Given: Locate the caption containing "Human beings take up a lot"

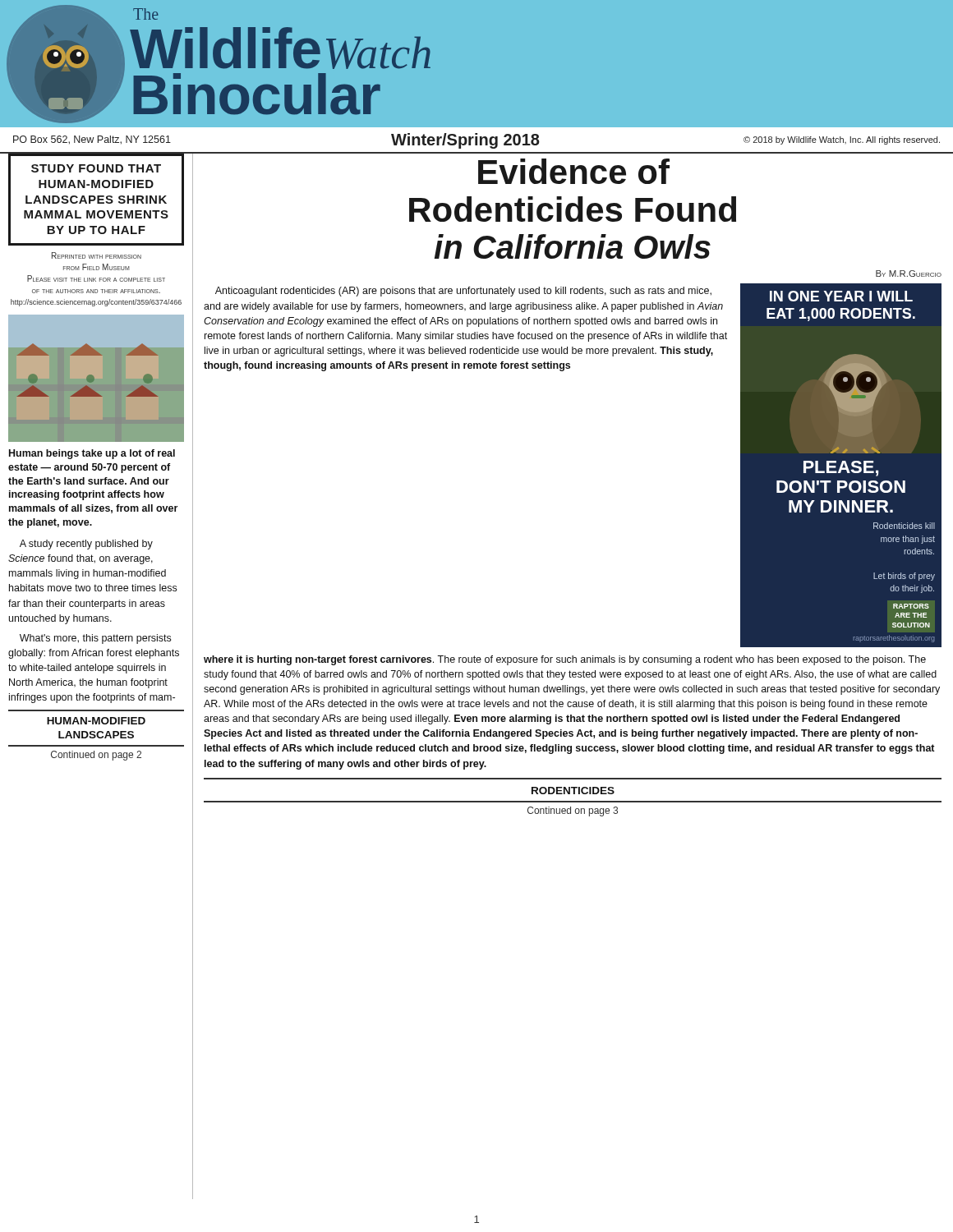Looking at the screenshot, I should tap(93, 488).
